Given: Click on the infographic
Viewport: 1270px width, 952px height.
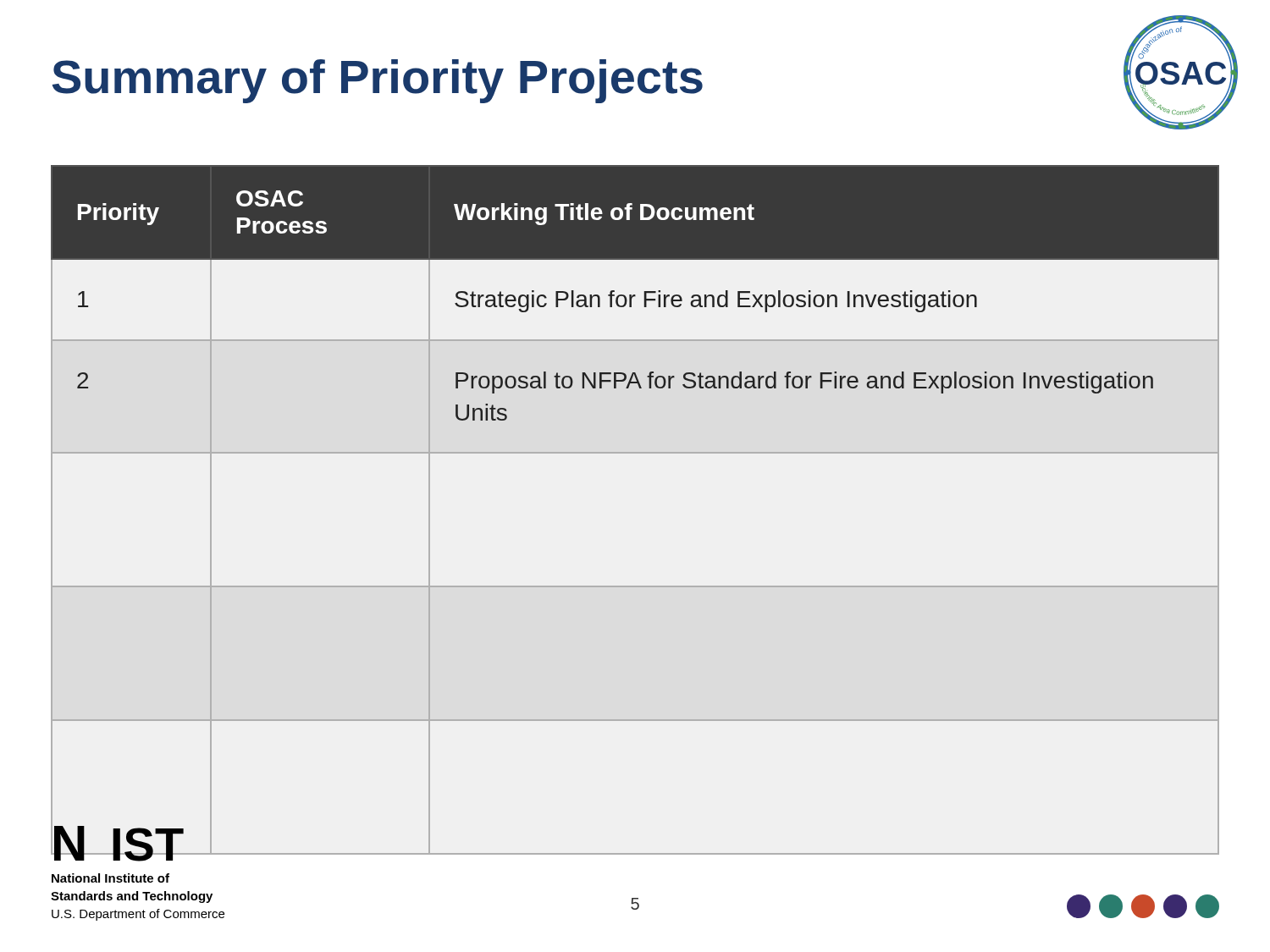Looking at the screenshot, I should (1143, 906).
